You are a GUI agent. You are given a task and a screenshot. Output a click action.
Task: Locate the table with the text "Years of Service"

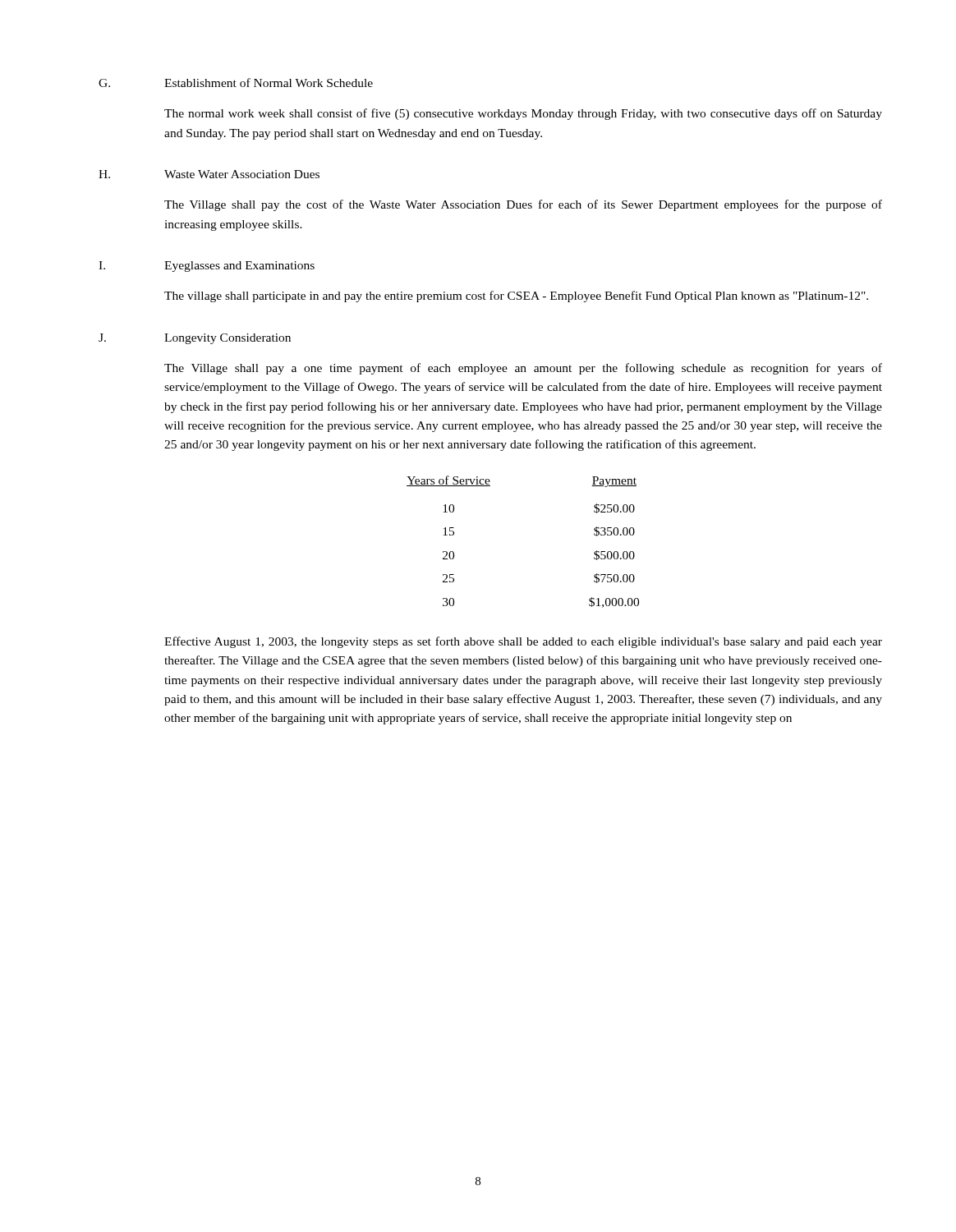523,543
